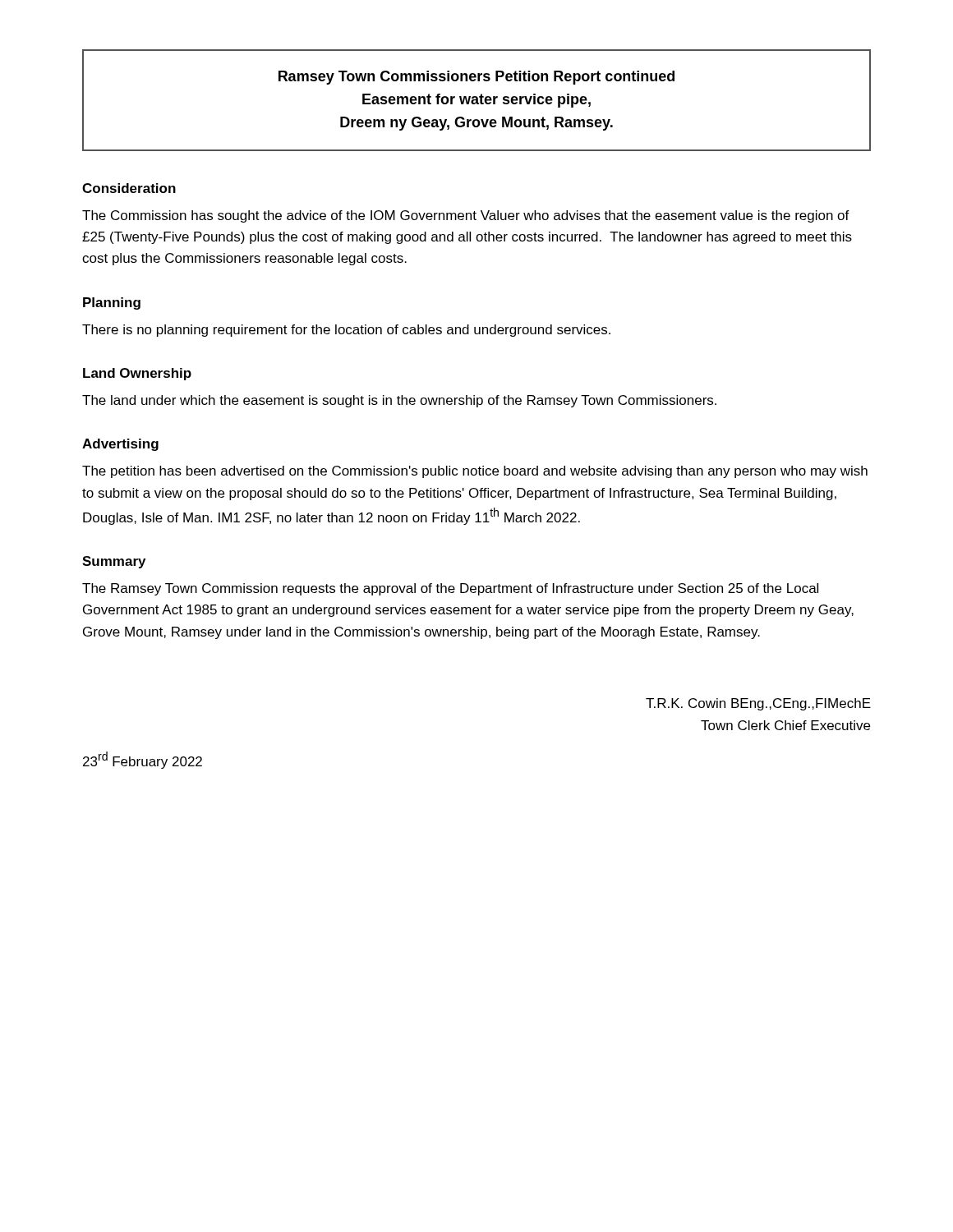Image resolution: width=953 pixels, height=1232 pixels.
Task: Point to the element starting "The land under which the"
Action: pyautogui.click(x=400, y=400)
